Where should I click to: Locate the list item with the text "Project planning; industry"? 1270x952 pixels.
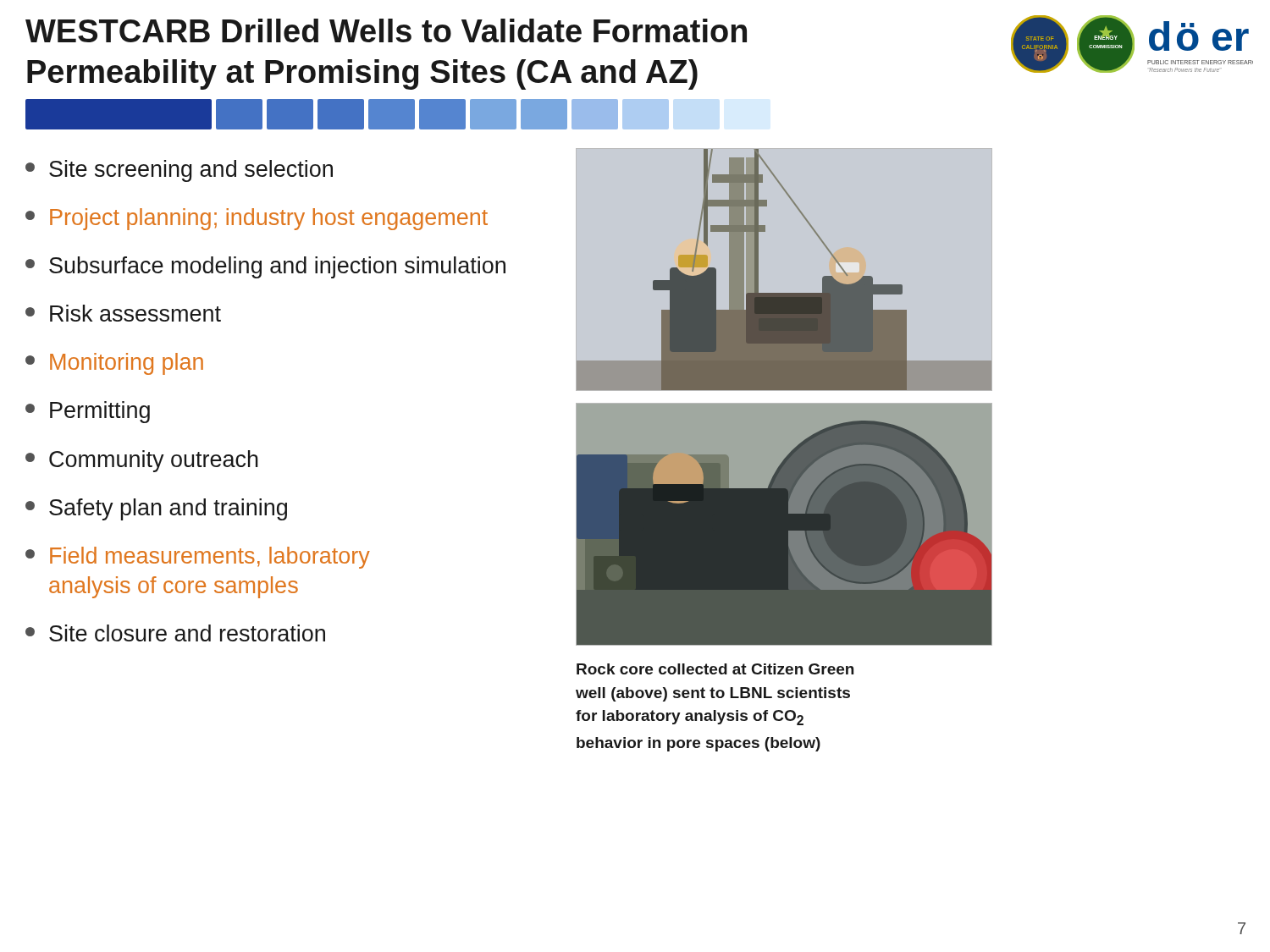(x=257, y=218)
